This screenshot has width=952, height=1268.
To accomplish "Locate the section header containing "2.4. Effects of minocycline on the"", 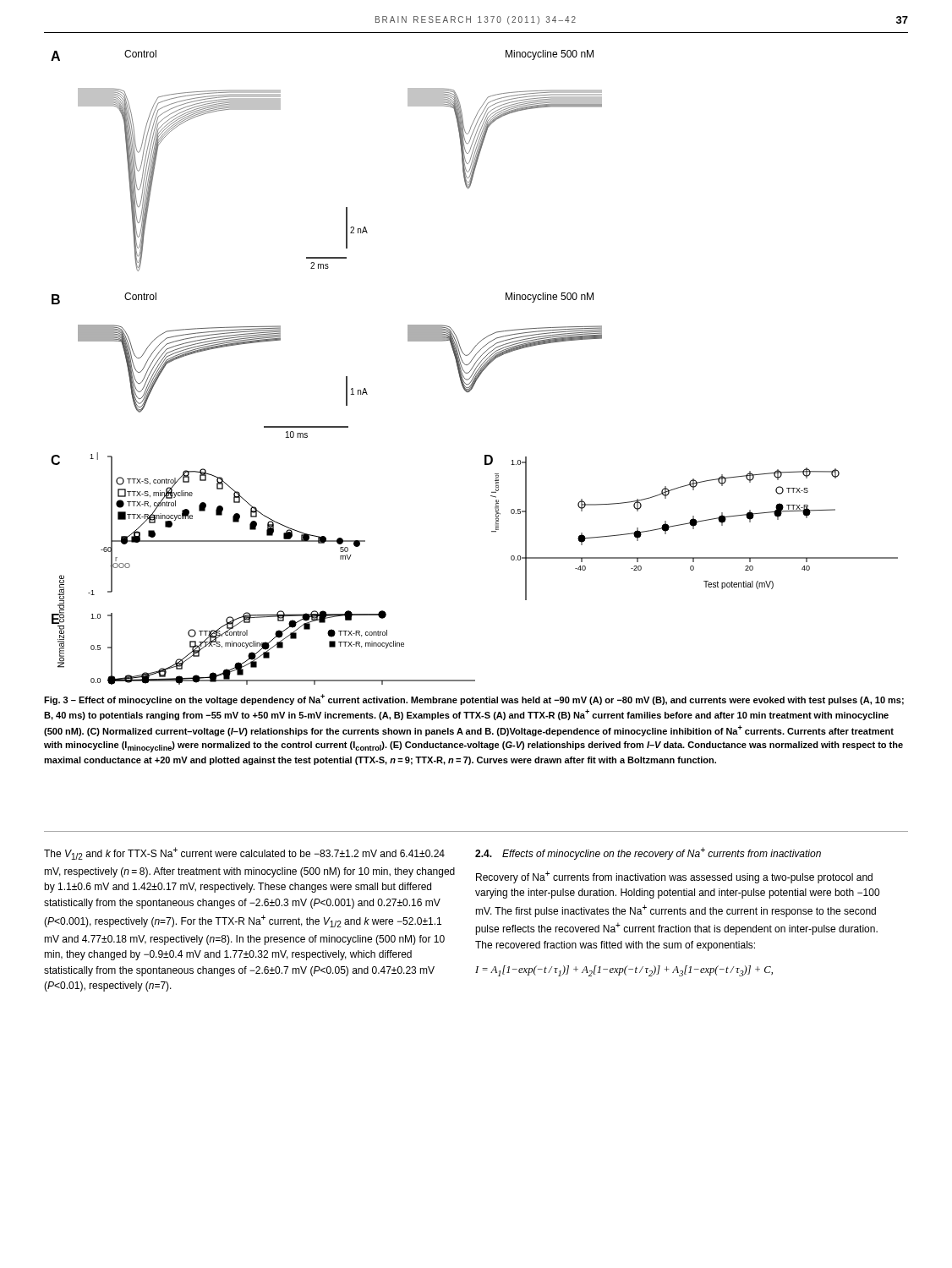I will (648, 853).
